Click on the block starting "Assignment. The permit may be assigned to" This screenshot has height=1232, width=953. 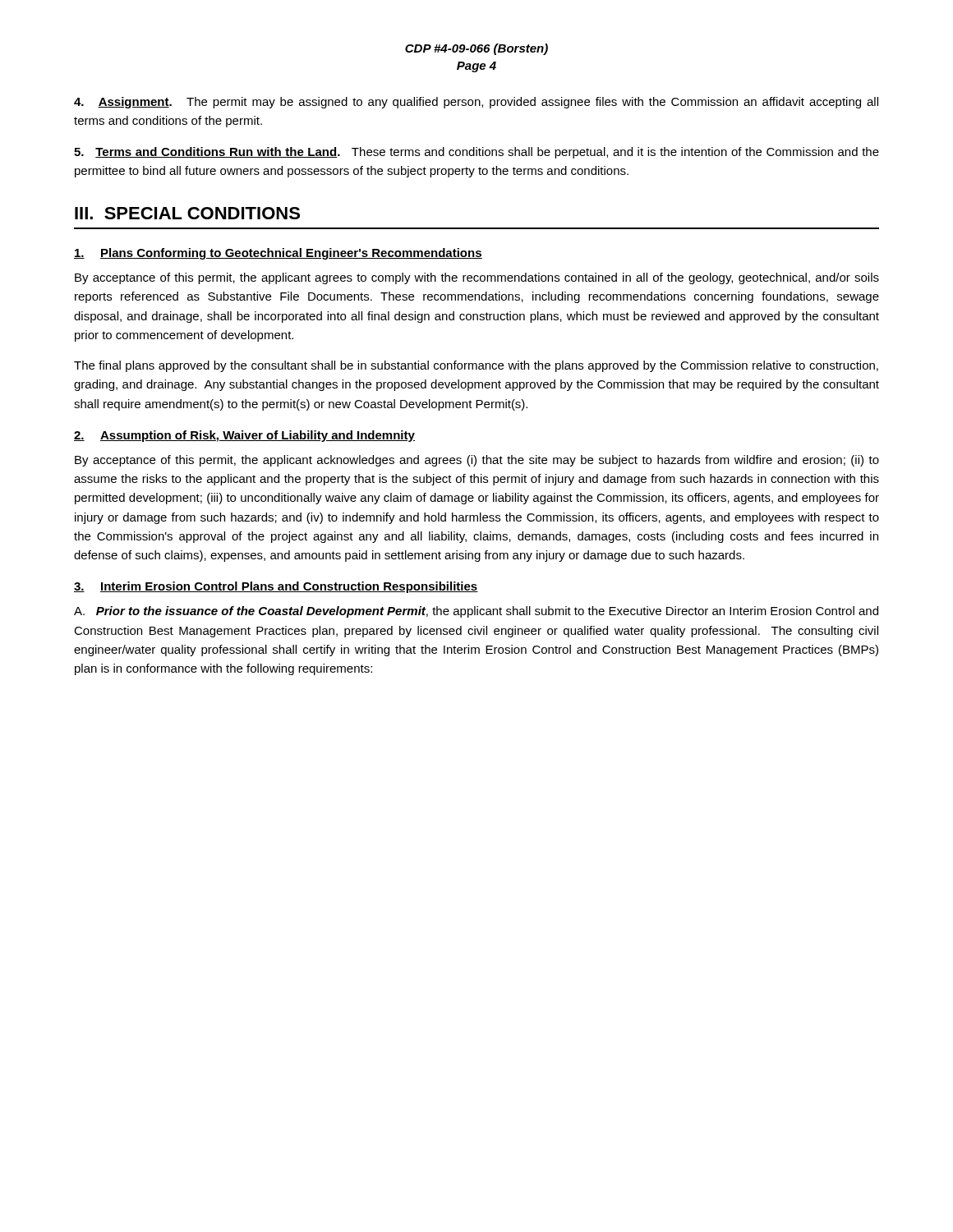(476, 111)
